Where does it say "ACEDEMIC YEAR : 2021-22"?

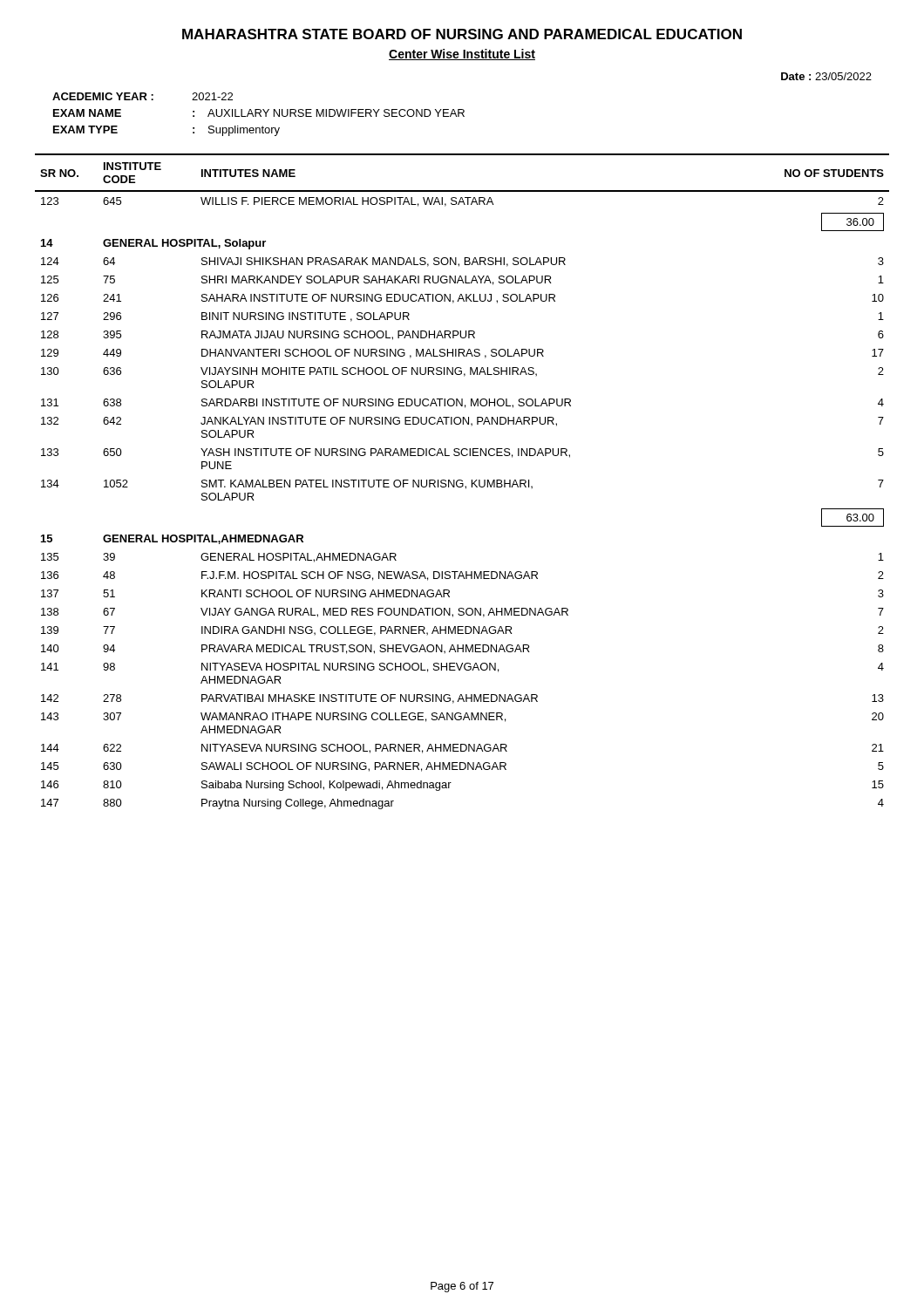pyautogui.click(x=143, y=96)
